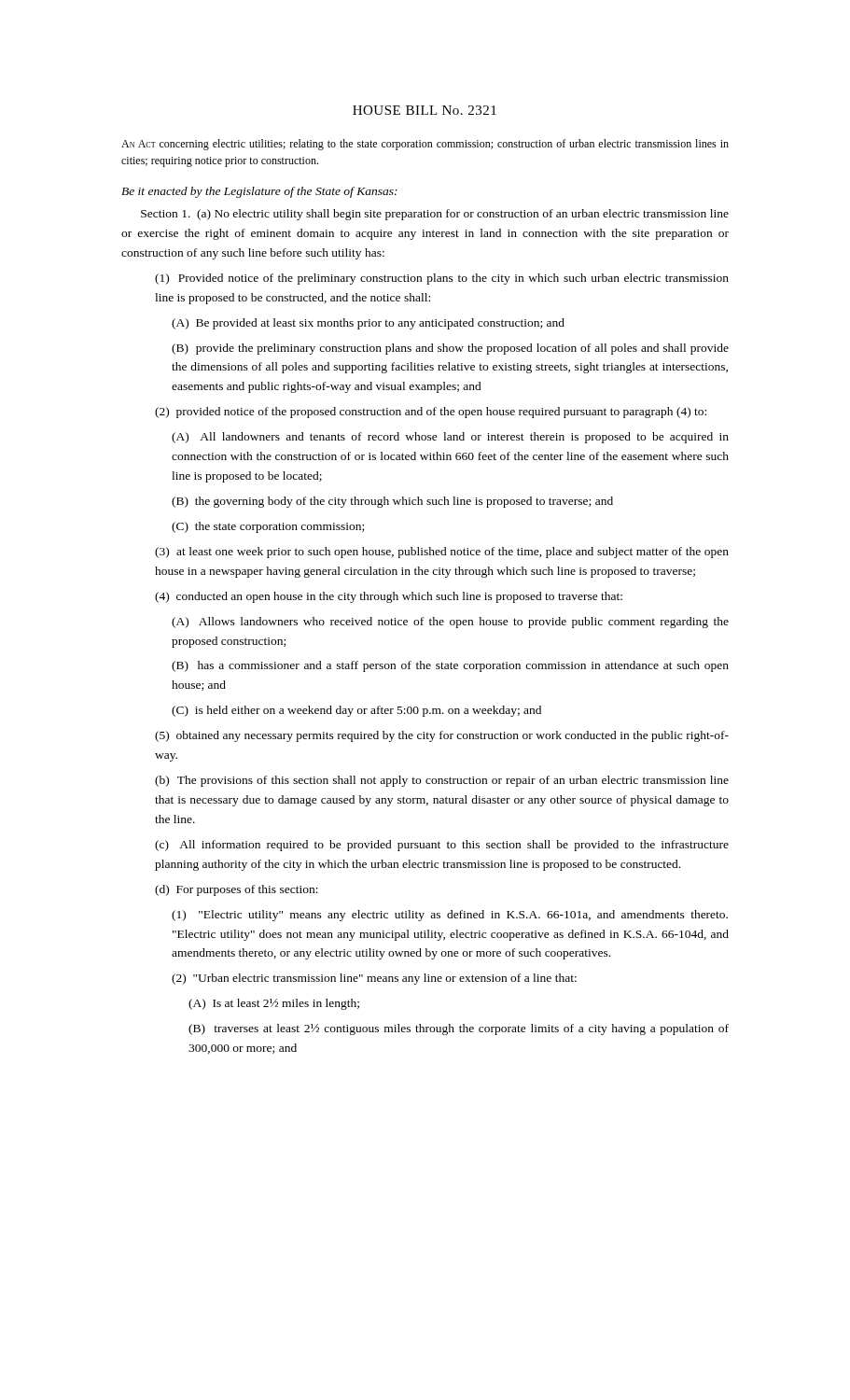Where is the passage that starts "(C) the state corporation"?

(x=268, y=526)
